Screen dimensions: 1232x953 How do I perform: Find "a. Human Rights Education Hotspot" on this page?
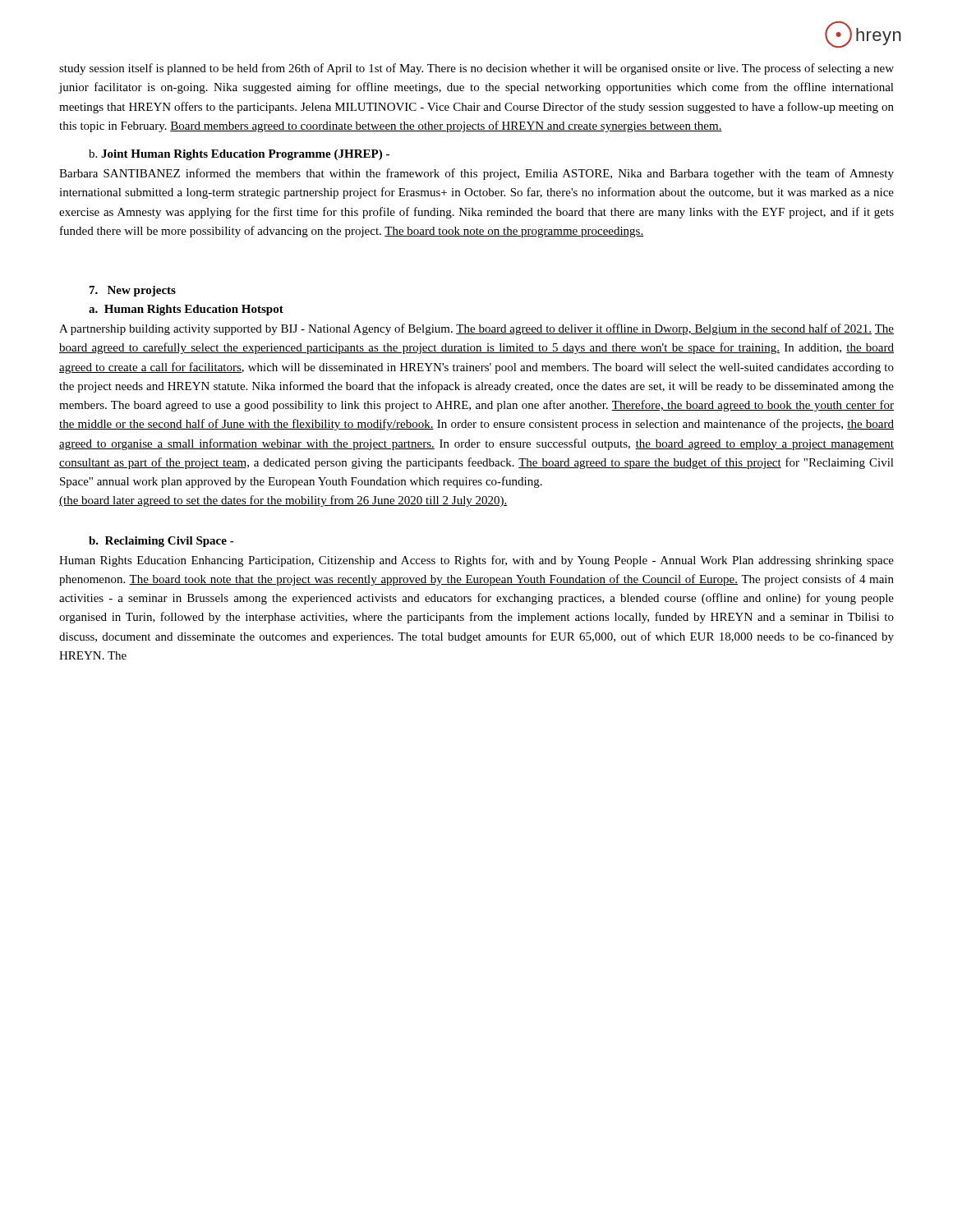pos(186,309)
